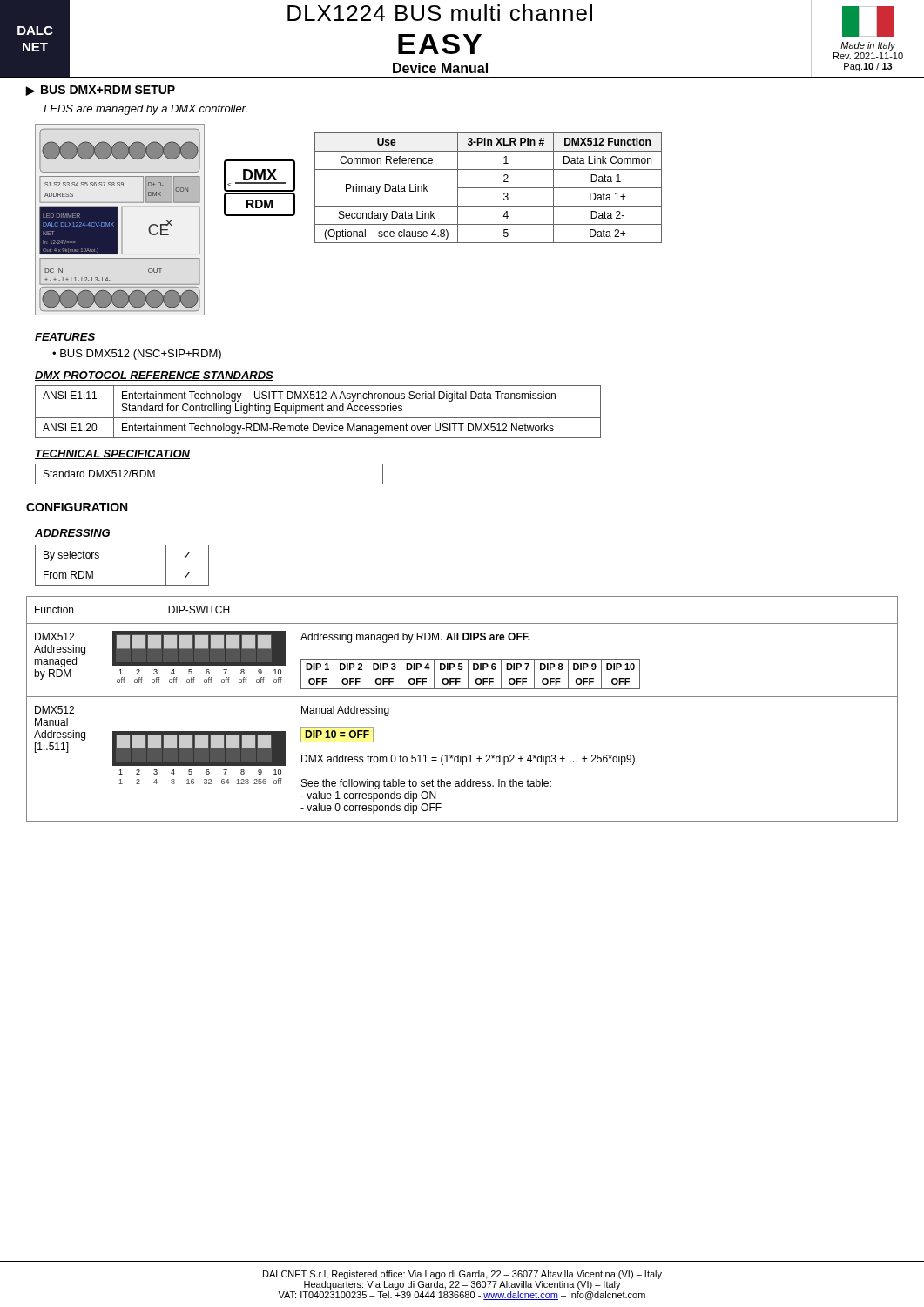Select the table that reads "Entertainment Technology – USITT"

(466, 412)
